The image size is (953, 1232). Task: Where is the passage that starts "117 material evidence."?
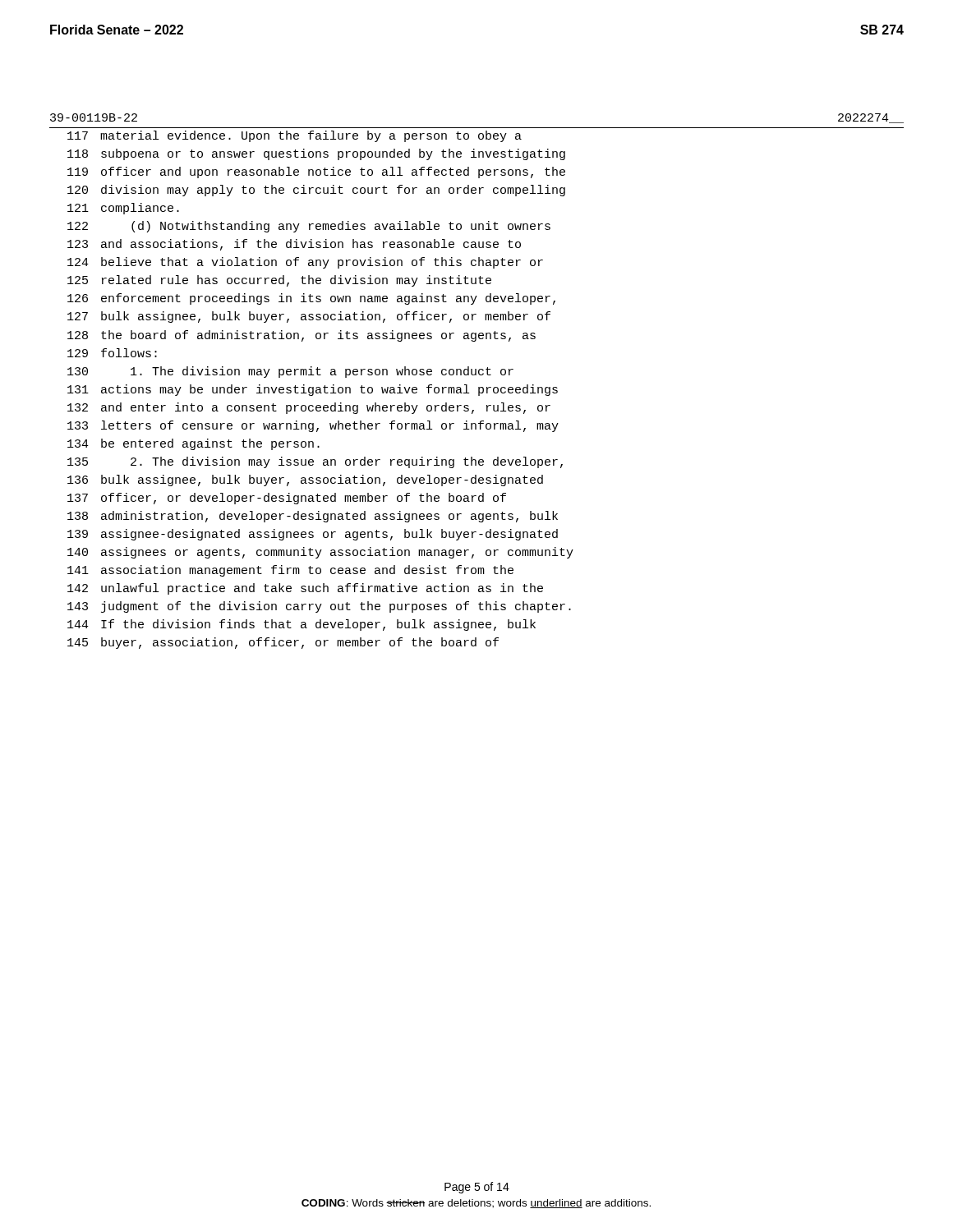tap(476, 391)
